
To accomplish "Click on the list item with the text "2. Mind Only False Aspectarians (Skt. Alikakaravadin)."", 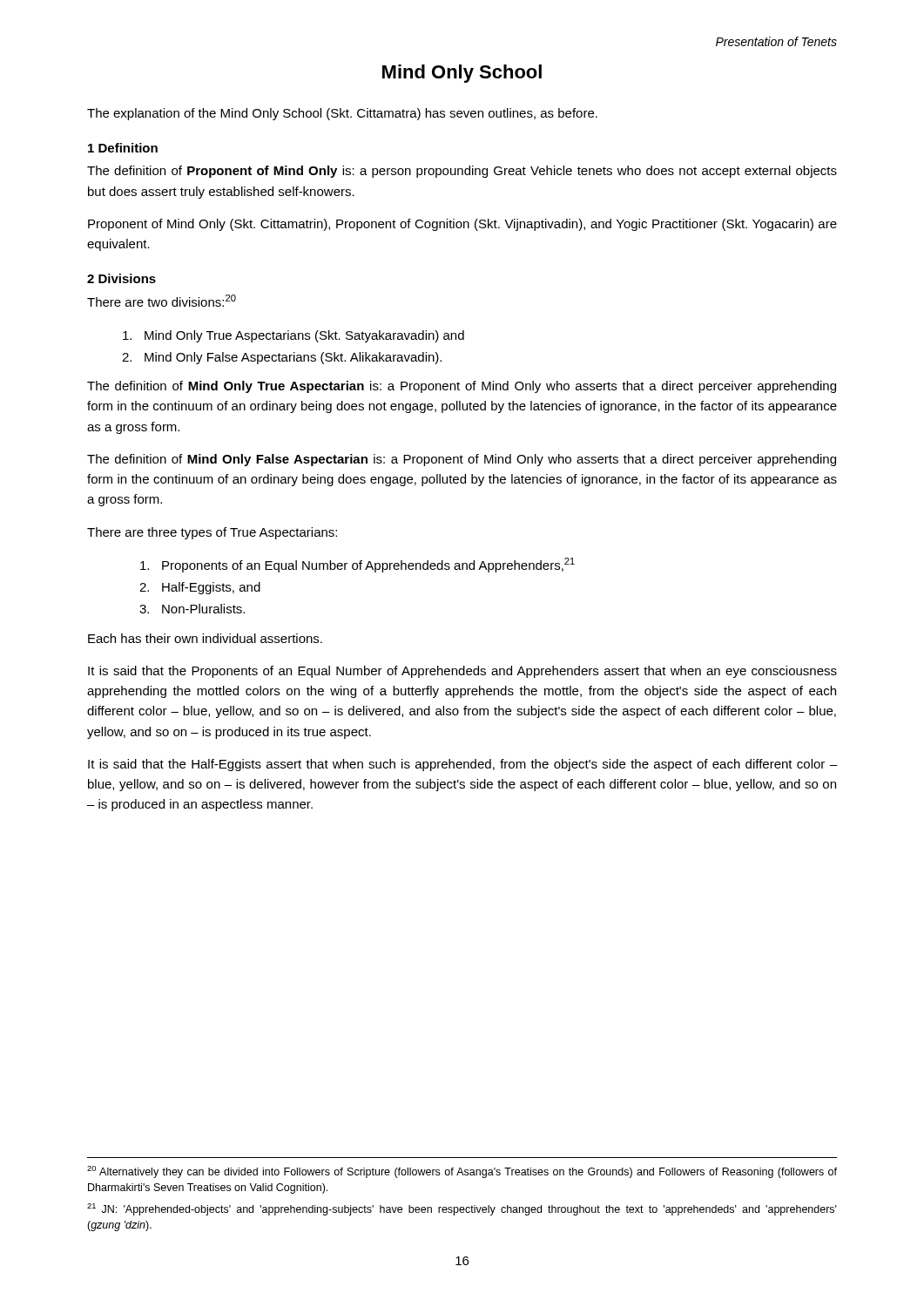I will (x=282, y=357).
